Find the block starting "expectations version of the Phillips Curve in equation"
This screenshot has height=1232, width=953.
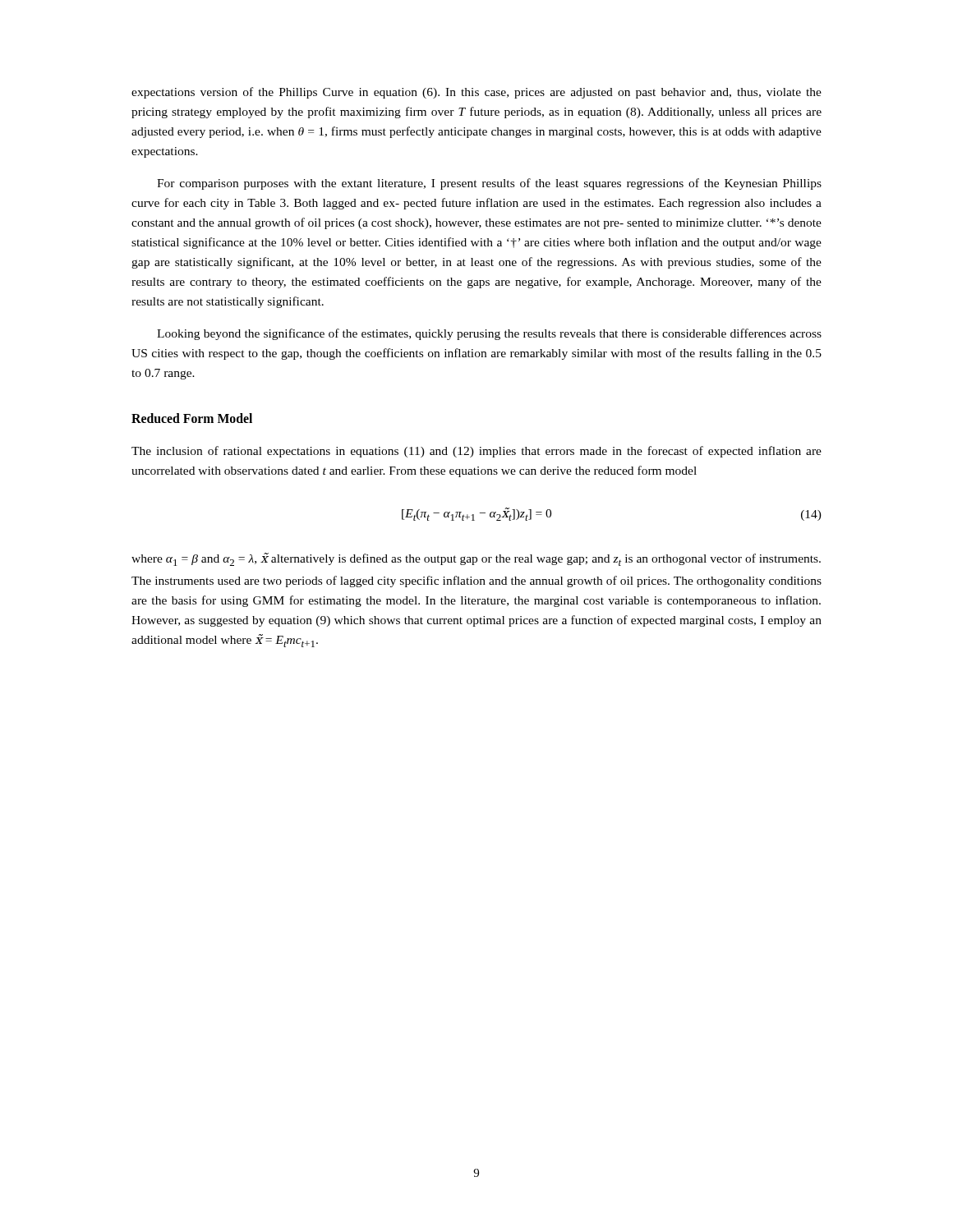(x=476, y=121)
